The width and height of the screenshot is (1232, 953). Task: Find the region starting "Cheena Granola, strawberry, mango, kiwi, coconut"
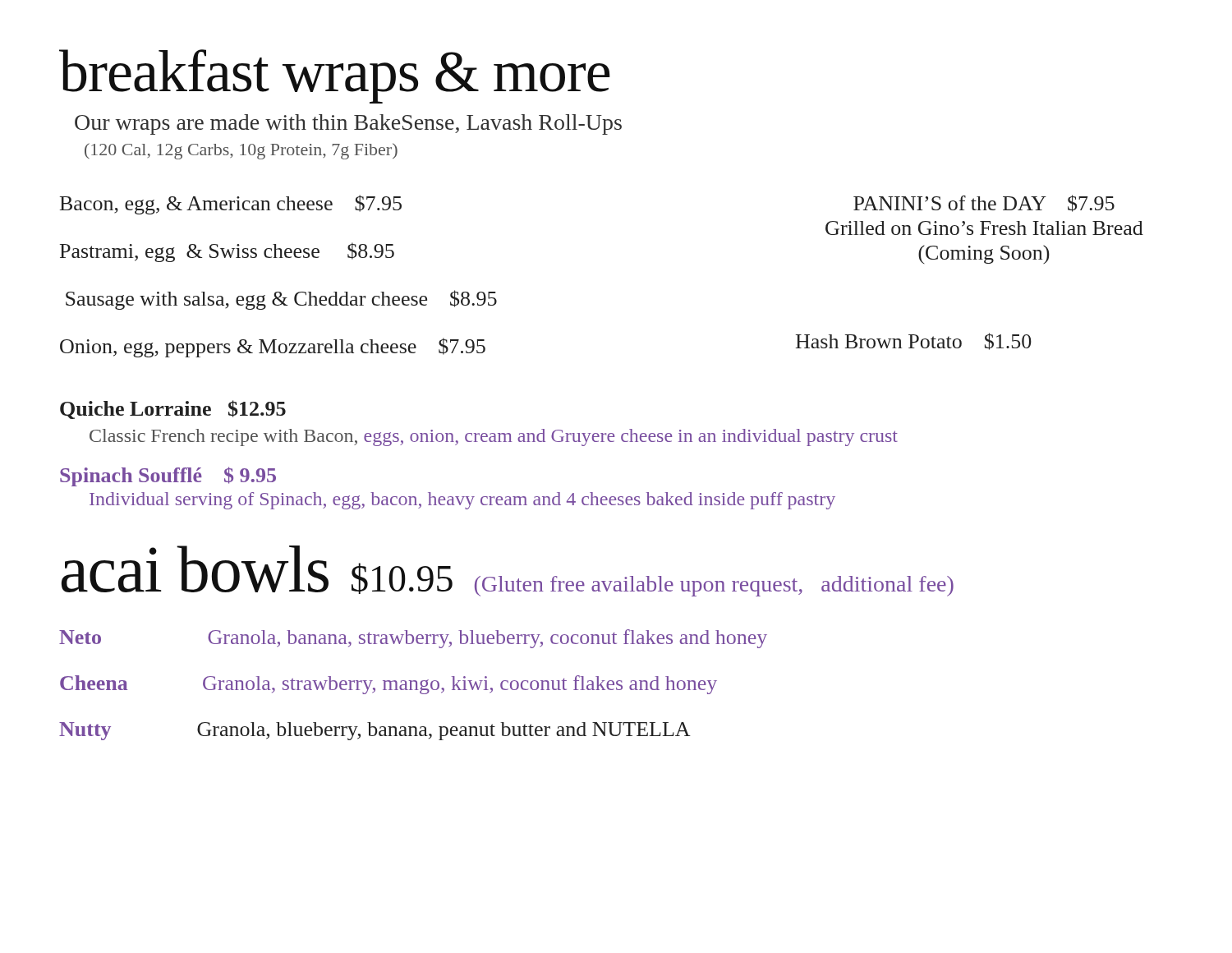point(388,684)
